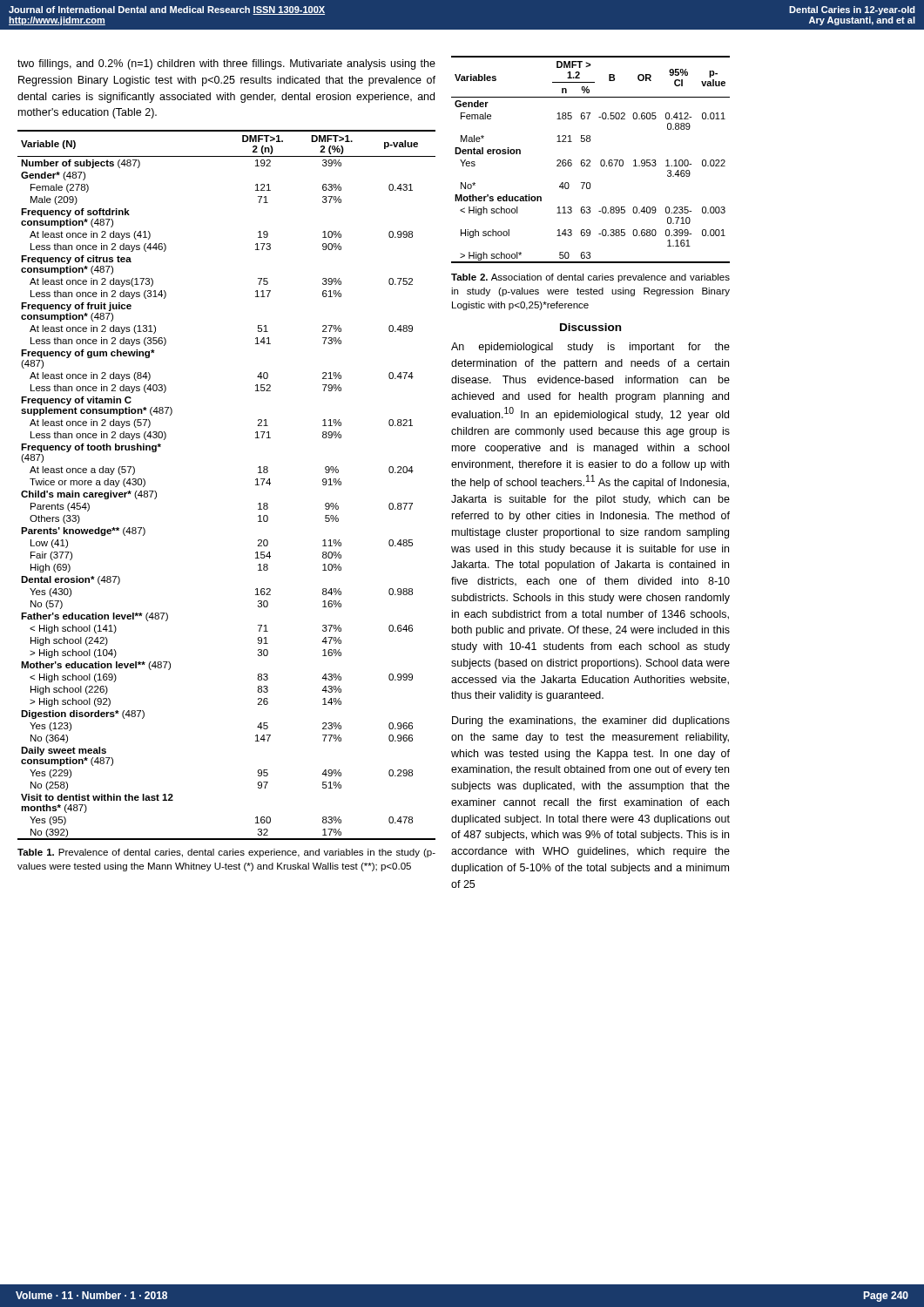Image resolution: width=924 pixels, height=1307 pixels.
Task: Click on the caption that reads "Table 1. Prevalence of"
Action: pyautogui.click(x=226, y=859)
